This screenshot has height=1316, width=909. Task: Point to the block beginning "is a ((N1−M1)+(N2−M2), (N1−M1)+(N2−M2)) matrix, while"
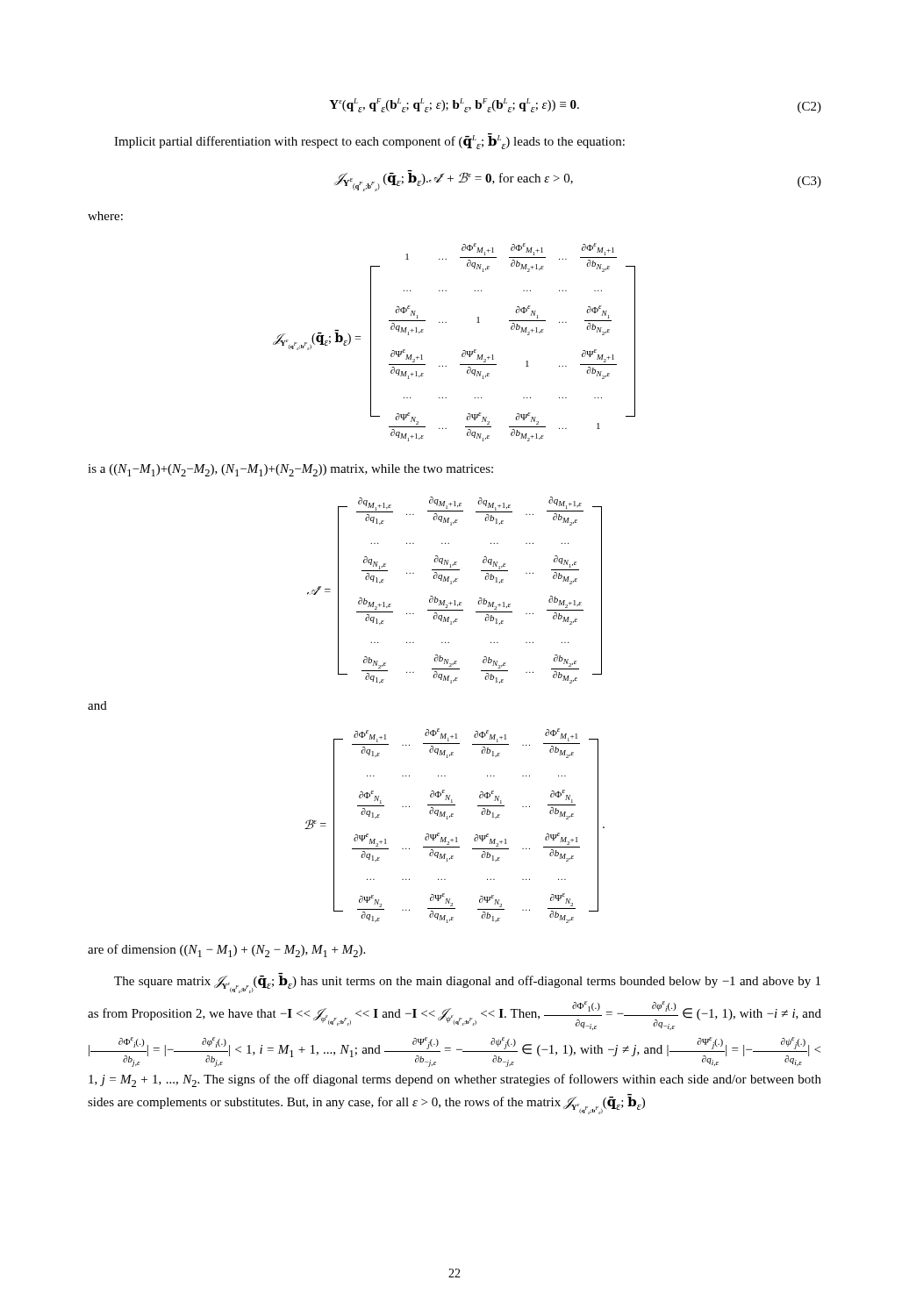pos(291,471)
